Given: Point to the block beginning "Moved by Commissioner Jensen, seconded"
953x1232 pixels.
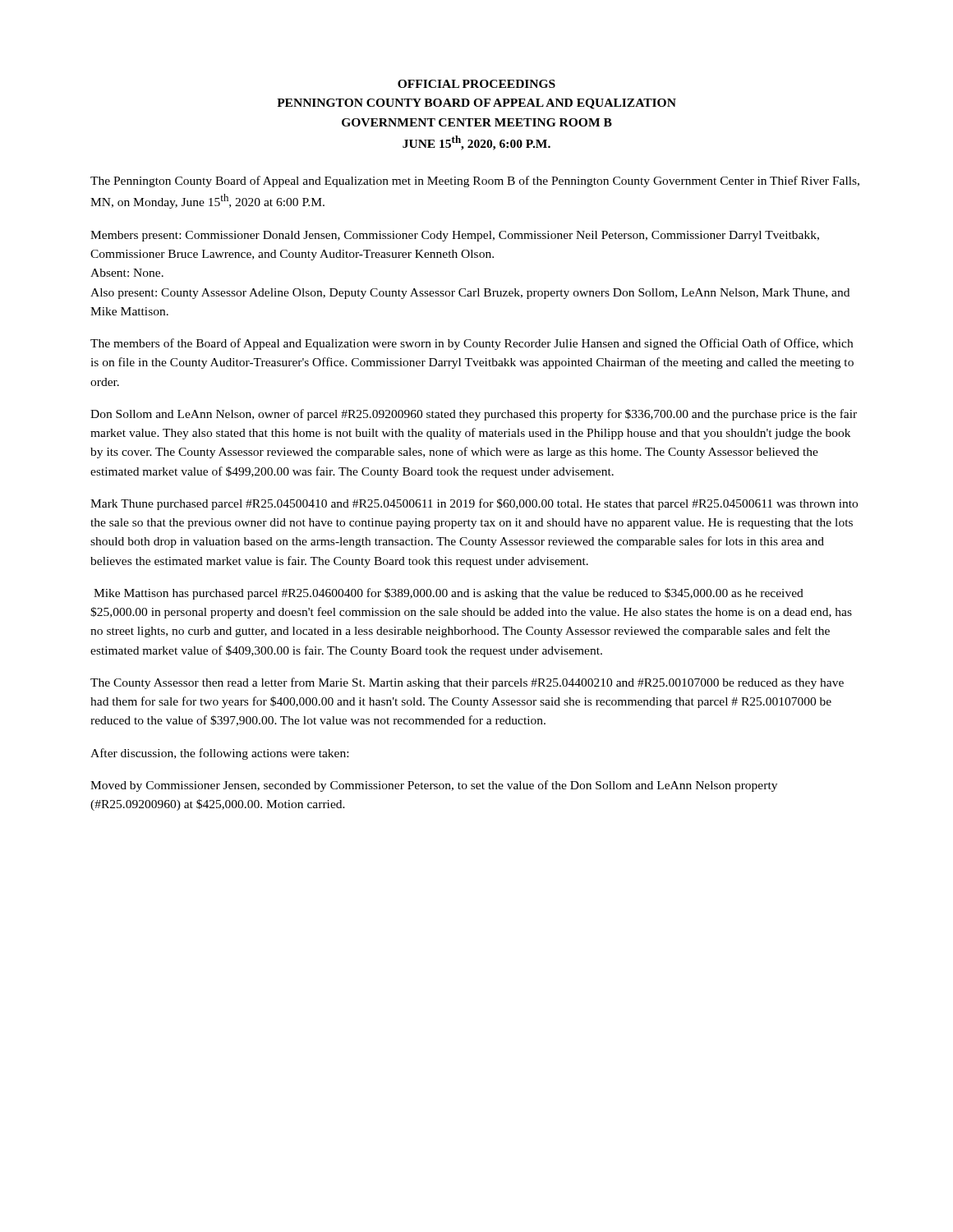Looking at the screenshot, I should [434, 794].
